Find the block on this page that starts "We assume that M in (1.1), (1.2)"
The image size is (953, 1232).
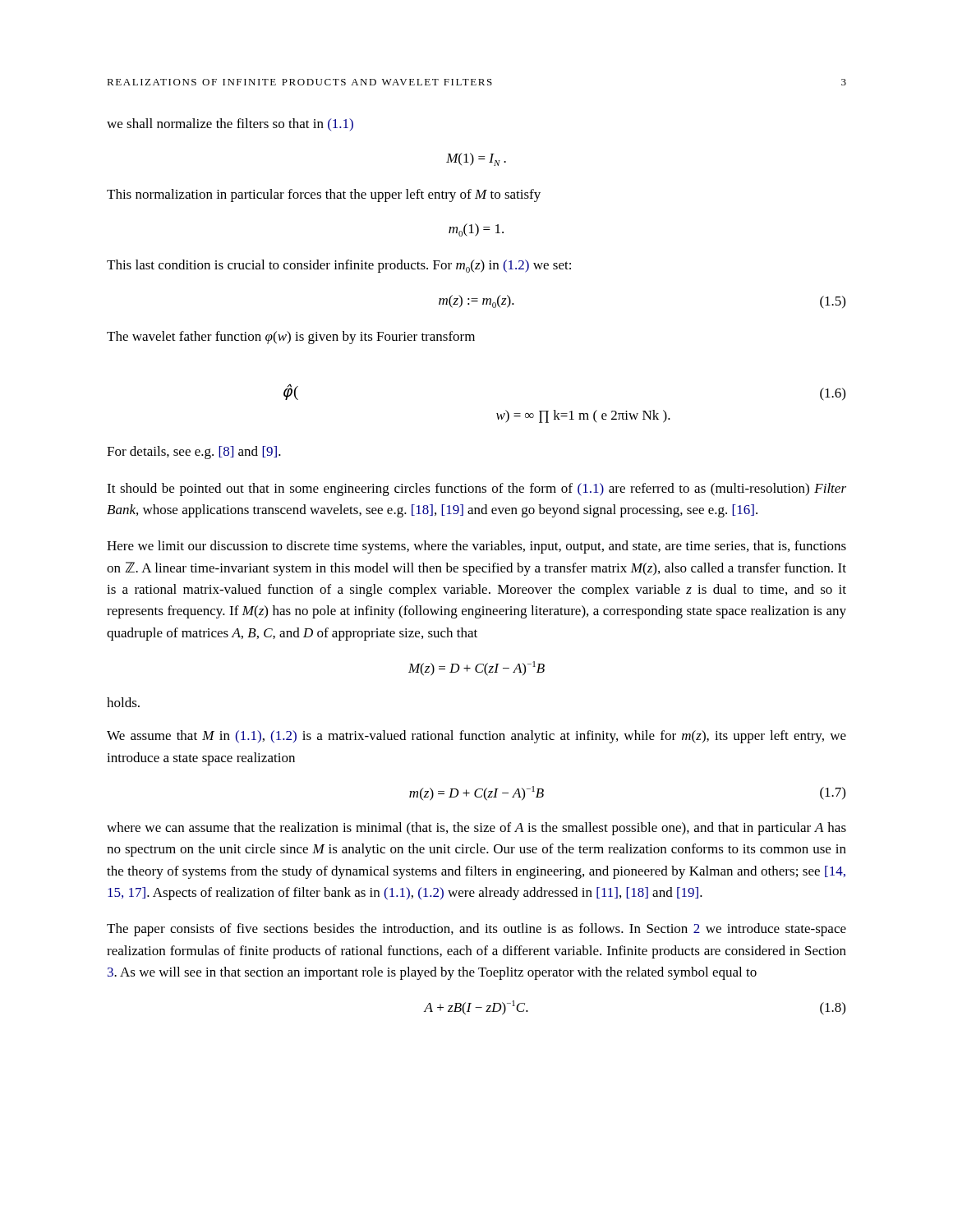click(476, 747)
